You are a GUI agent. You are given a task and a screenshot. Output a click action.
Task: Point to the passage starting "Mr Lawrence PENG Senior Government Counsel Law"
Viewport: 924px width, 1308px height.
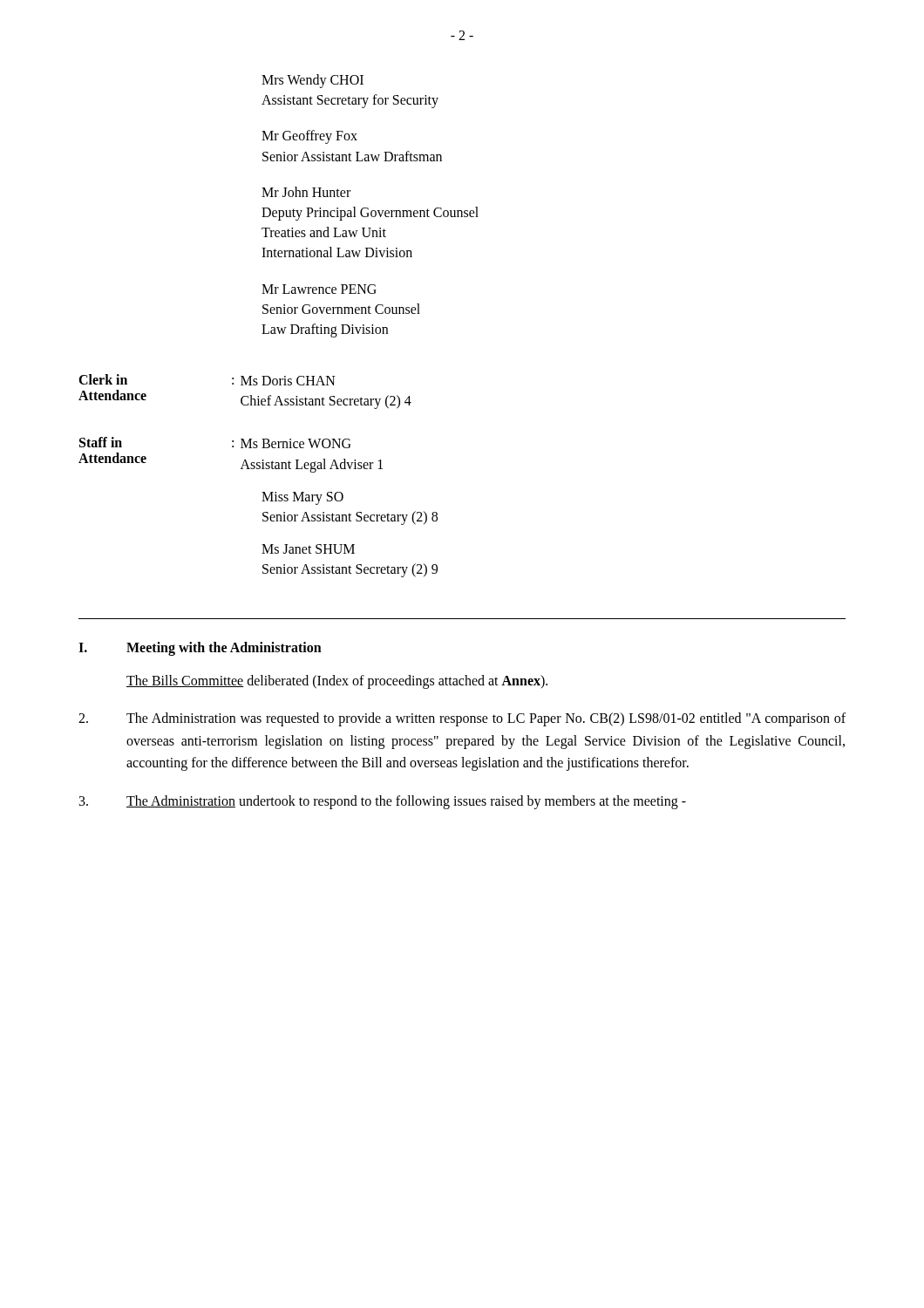[x=341, y=309]
